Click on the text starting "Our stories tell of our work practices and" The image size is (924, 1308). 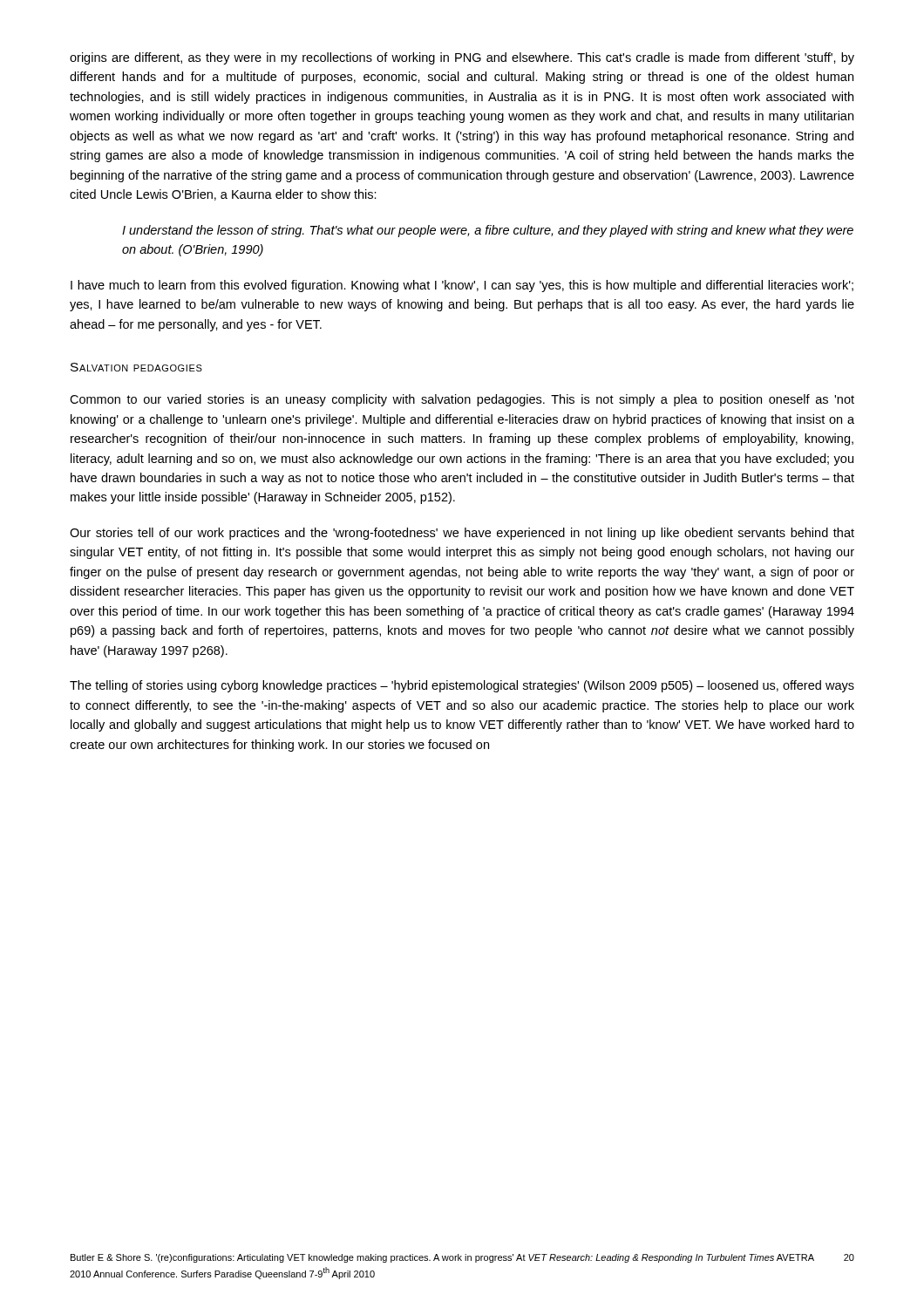462,591
